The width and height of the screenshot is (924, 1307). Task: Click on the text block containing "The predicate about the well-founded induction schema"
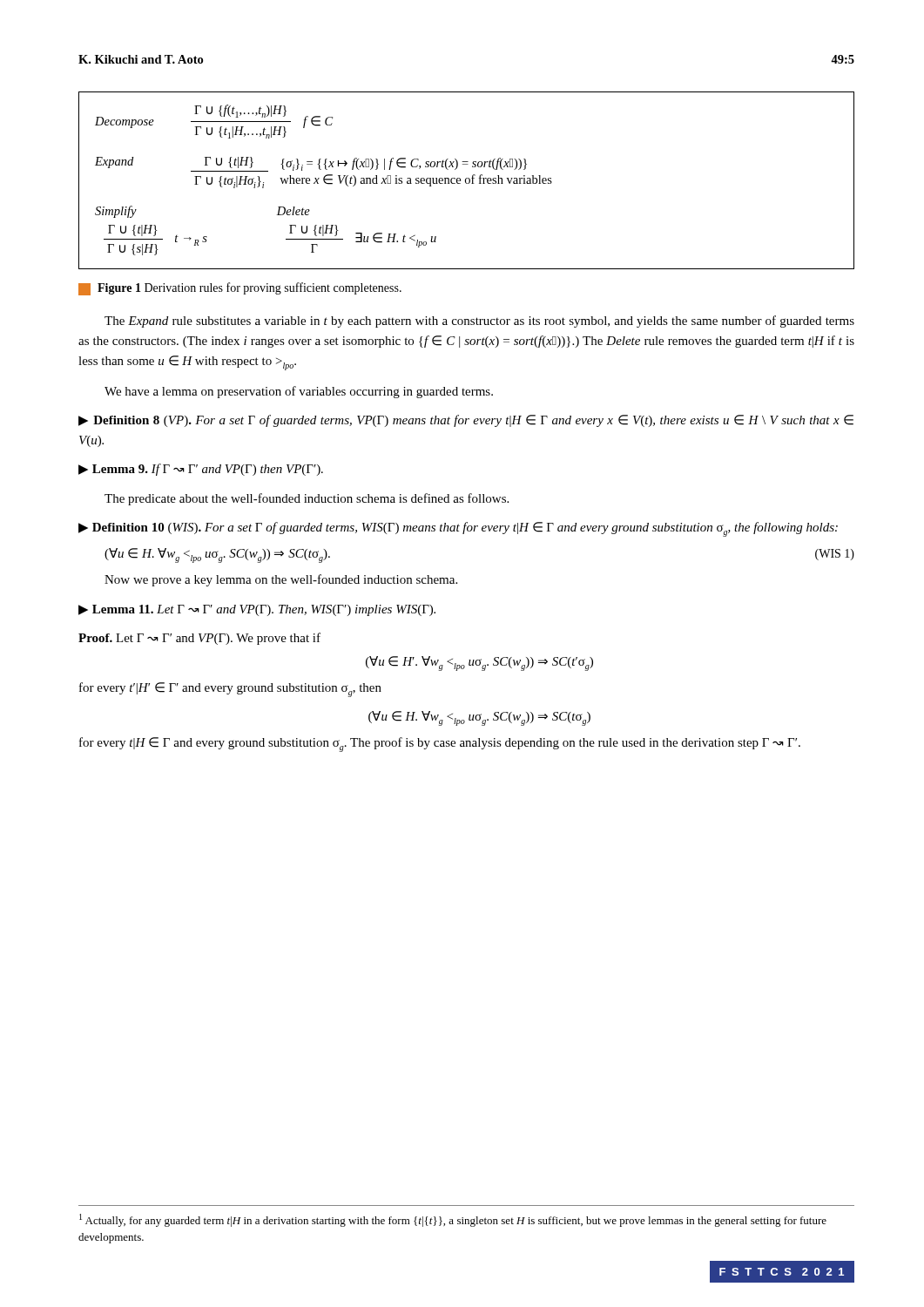[307, 498]
